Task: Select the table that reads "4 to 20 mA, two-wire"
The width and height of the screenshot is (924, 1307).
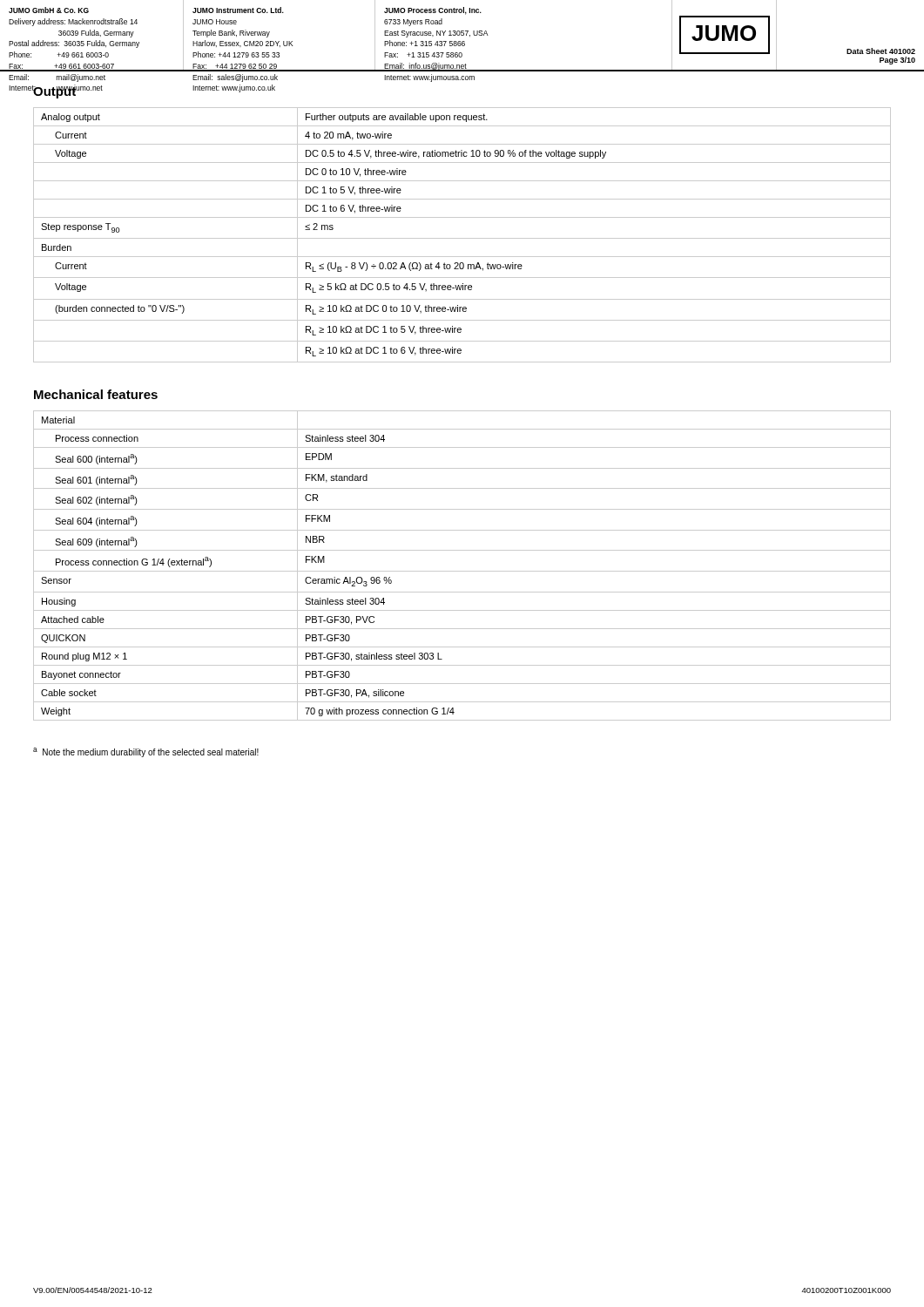Action: pyautogui.click(x=462, y=235)
